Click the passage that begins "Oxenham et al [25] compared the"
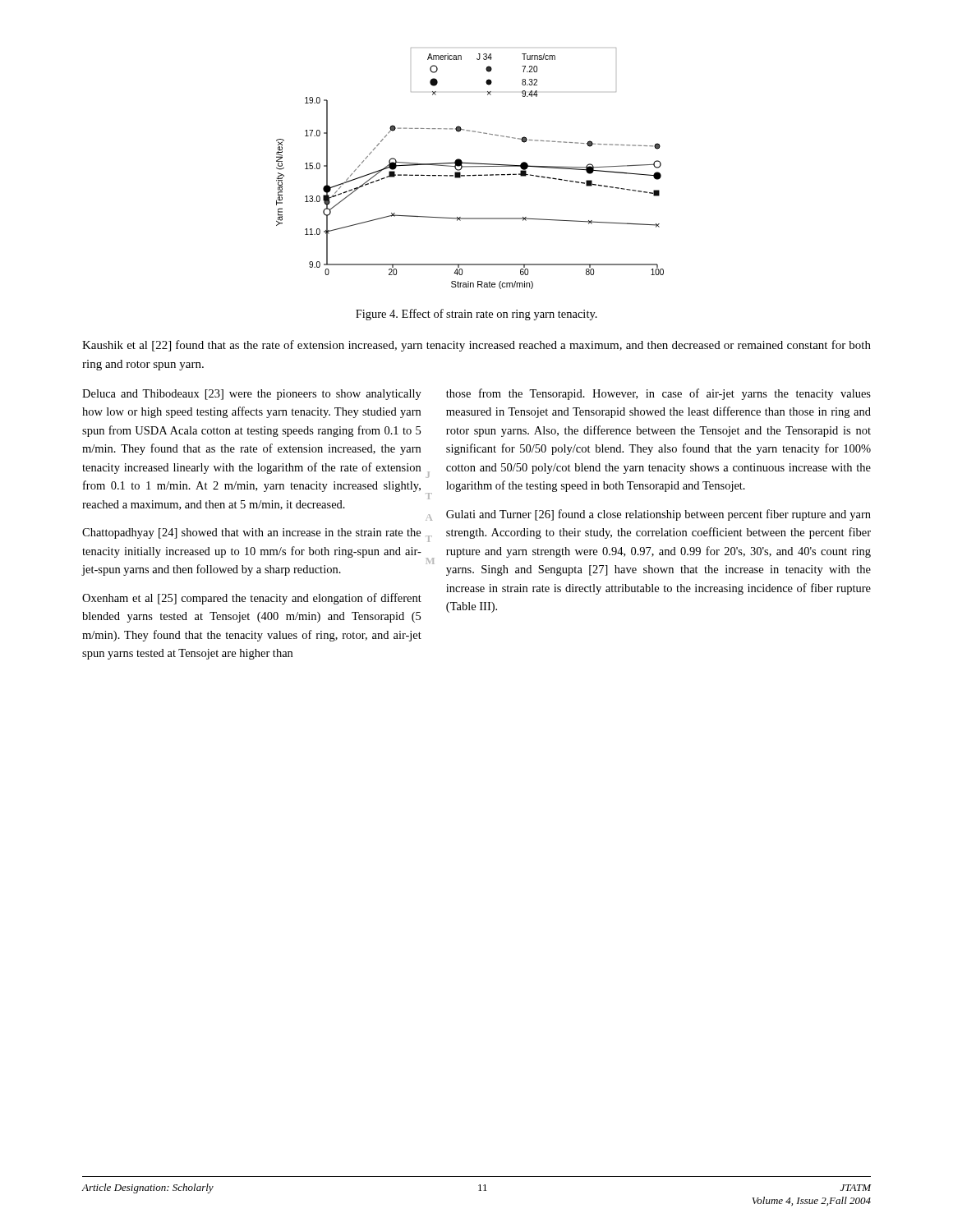This screenshot has height=1232, width=953. point(252,626)
